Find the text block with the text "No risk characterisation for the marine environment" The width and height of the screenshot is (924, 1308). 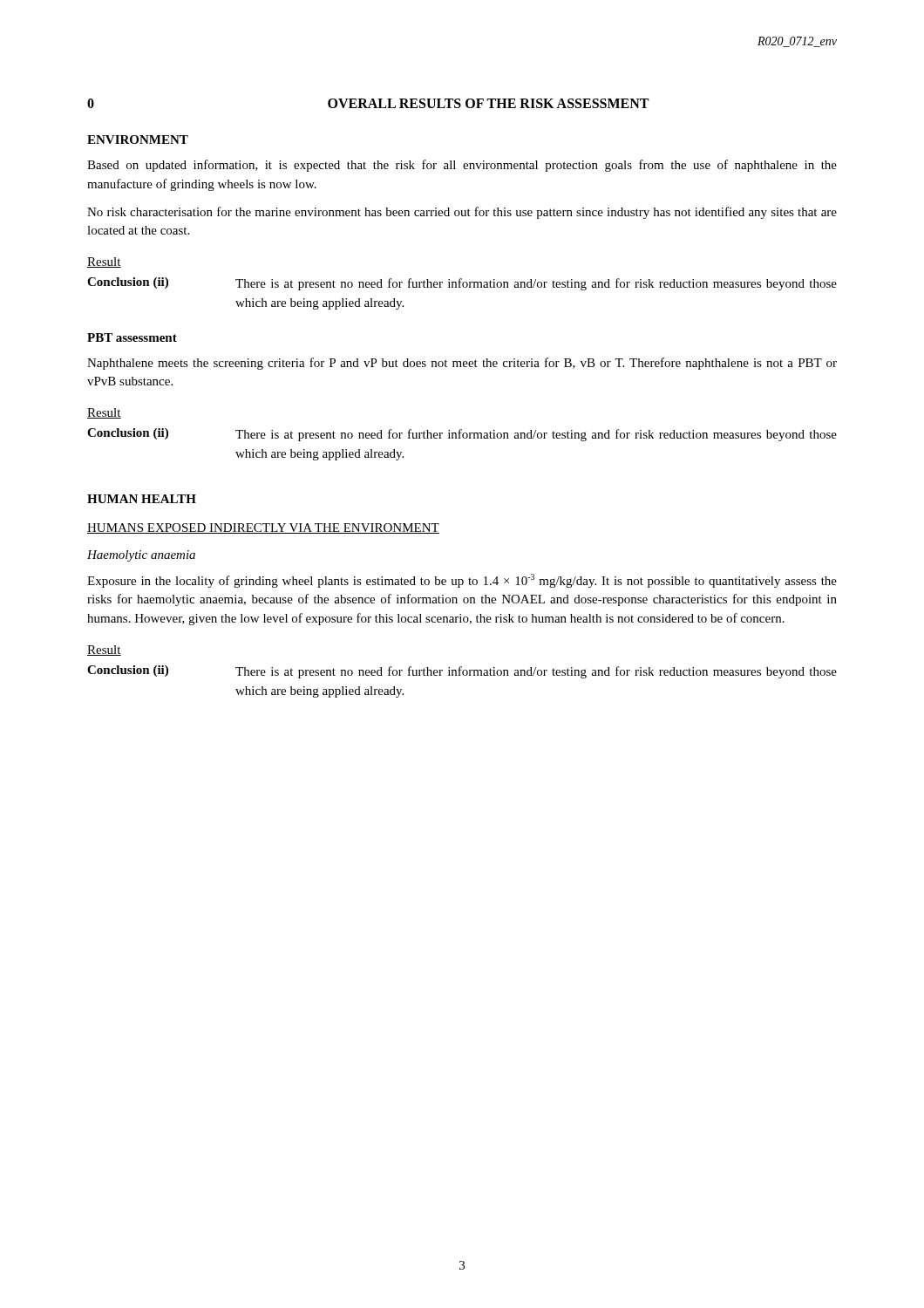coord(462,221)
